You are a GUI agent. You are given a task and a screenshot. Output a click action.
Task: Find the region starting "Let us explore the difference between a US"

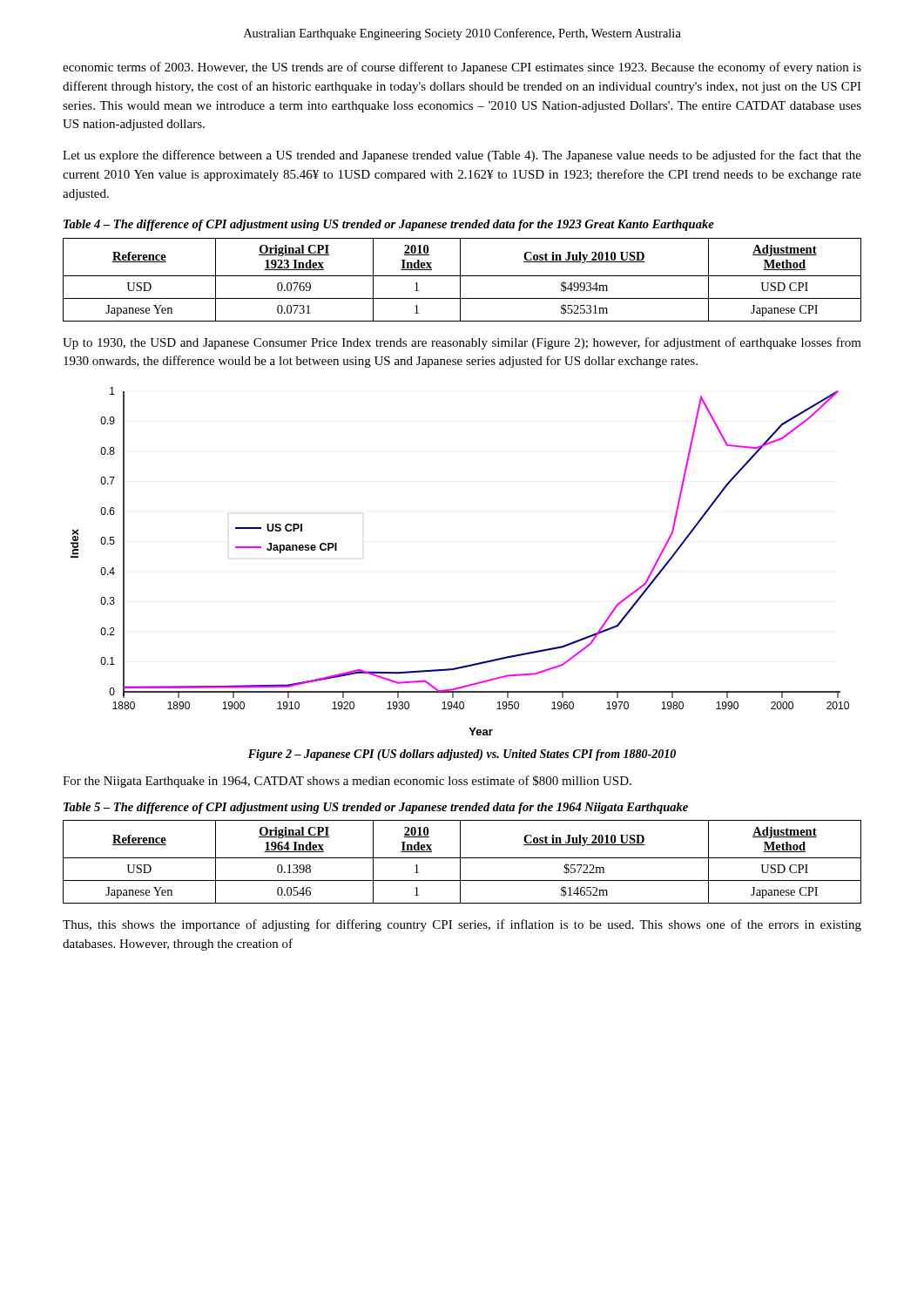pos(462,174)
